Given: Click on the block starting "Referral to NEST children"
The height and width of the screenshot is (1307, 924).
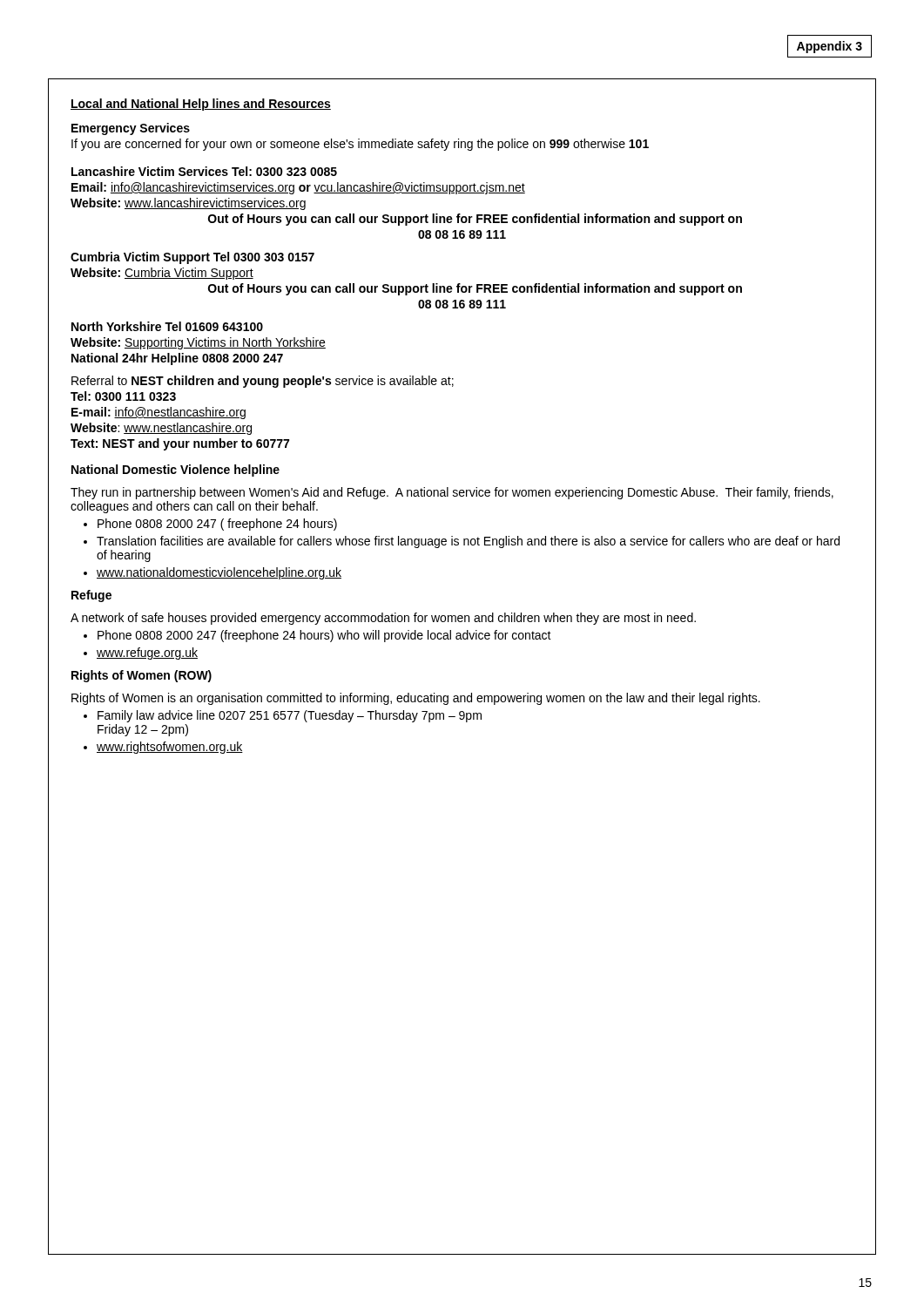Looking at the screenshot, I should [x=263, y=382].
